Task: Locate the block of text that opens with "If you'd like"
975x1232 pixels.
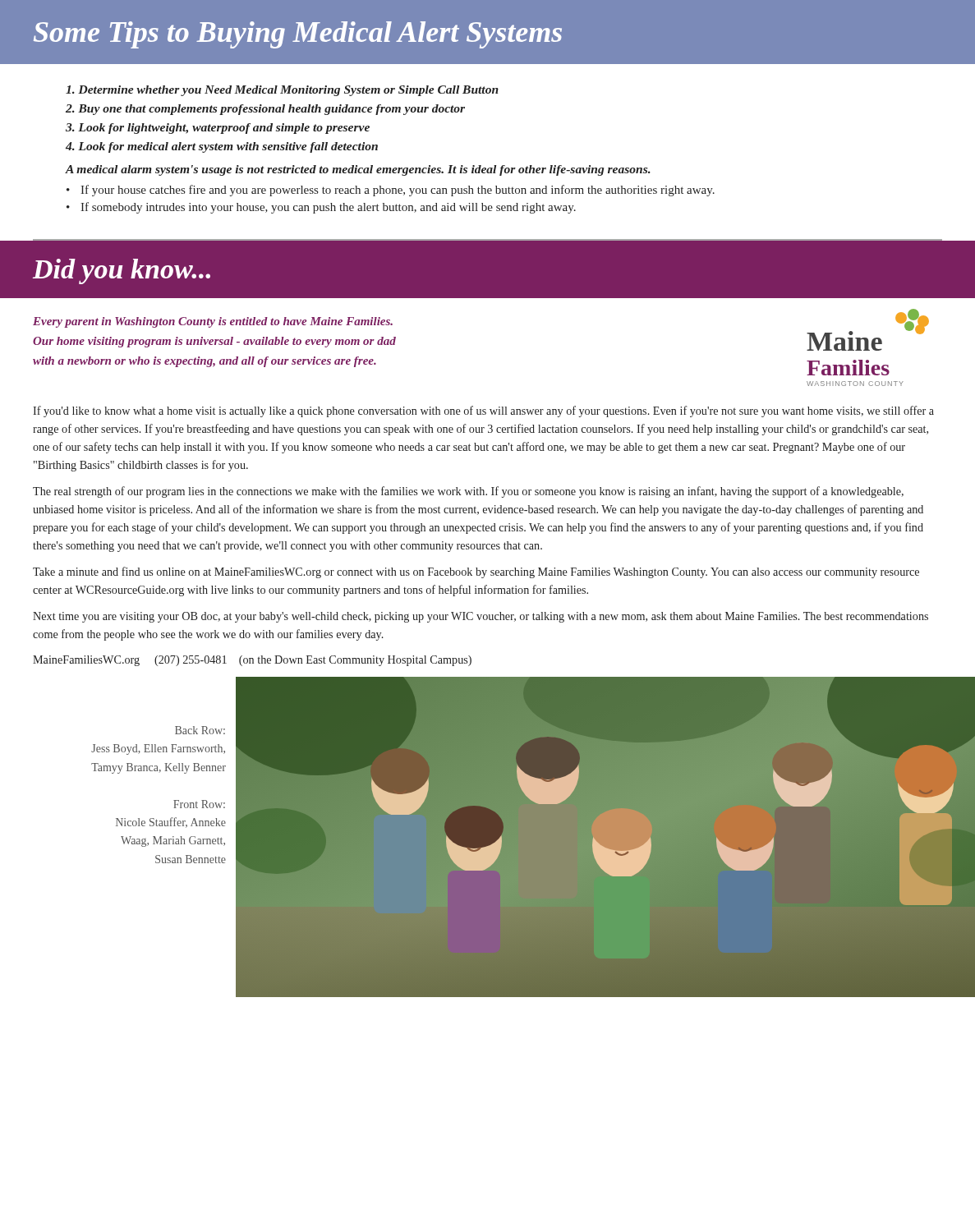Action: click(x=488, y=438)
